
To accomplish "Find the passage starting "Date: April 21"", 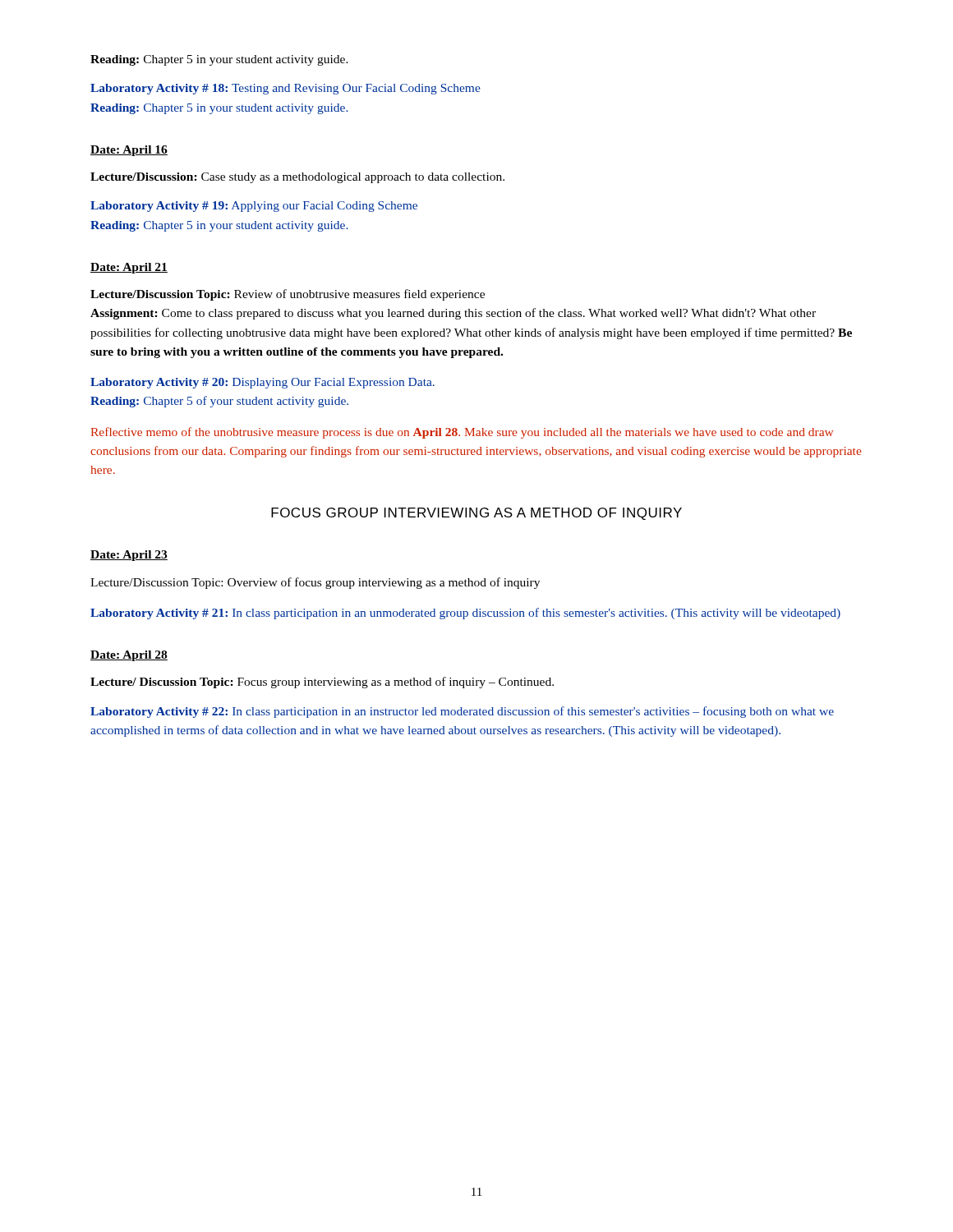I will (129, 268).
